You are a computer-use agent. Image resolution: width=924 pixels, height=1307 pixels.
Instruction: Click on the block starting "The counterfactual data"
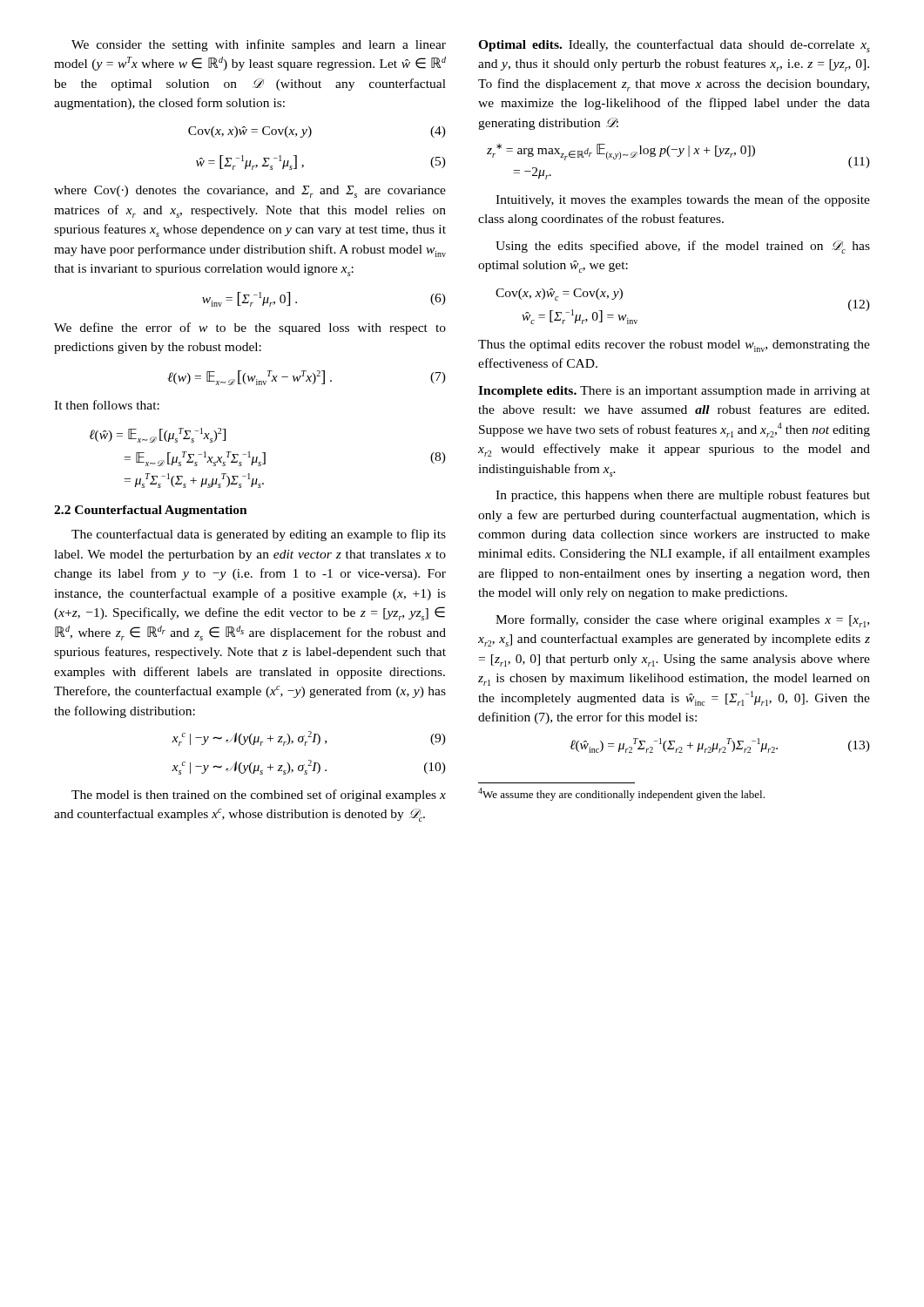pos(250,623)
